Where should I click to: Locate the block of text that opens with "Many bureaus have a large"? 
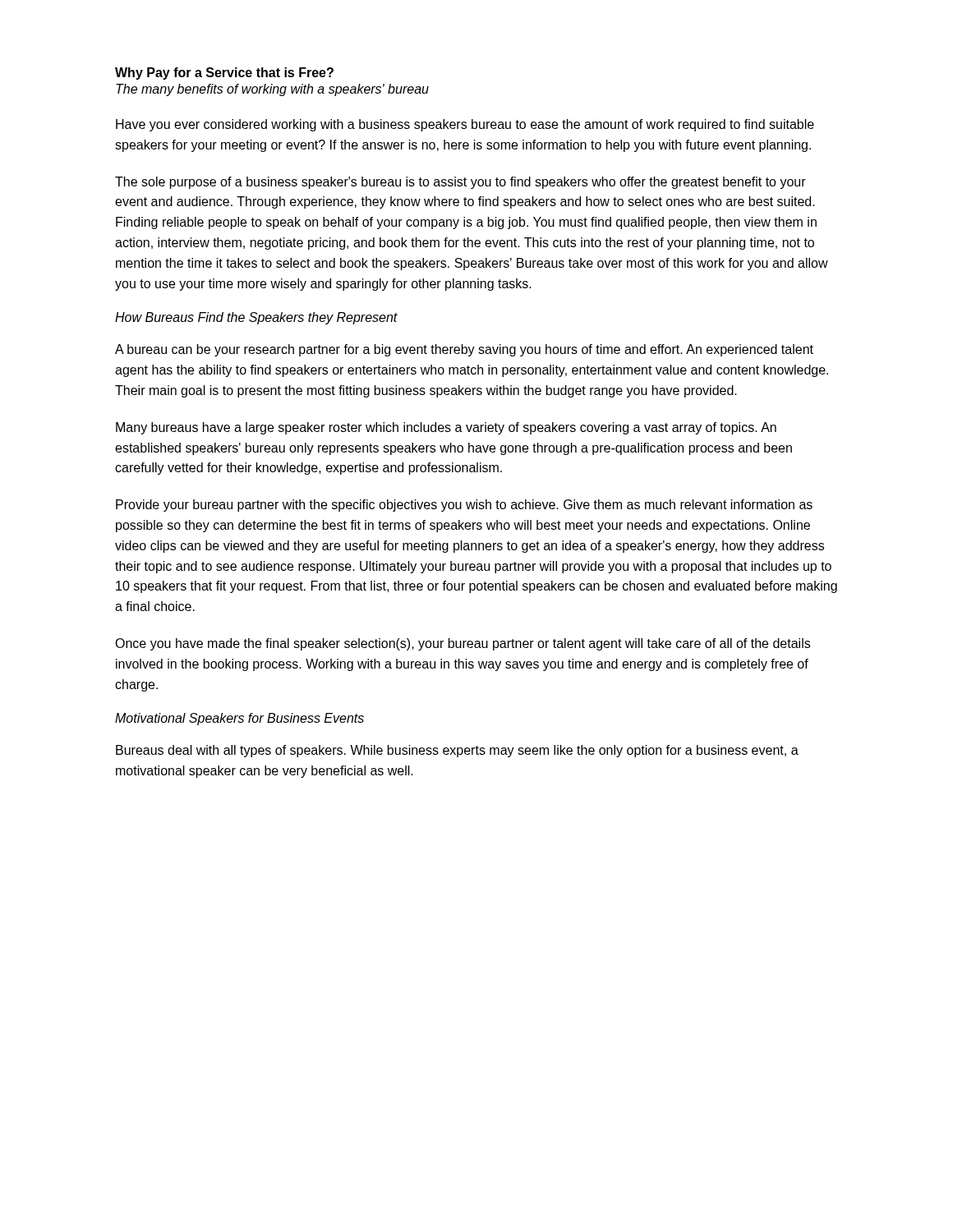point(454,448)
